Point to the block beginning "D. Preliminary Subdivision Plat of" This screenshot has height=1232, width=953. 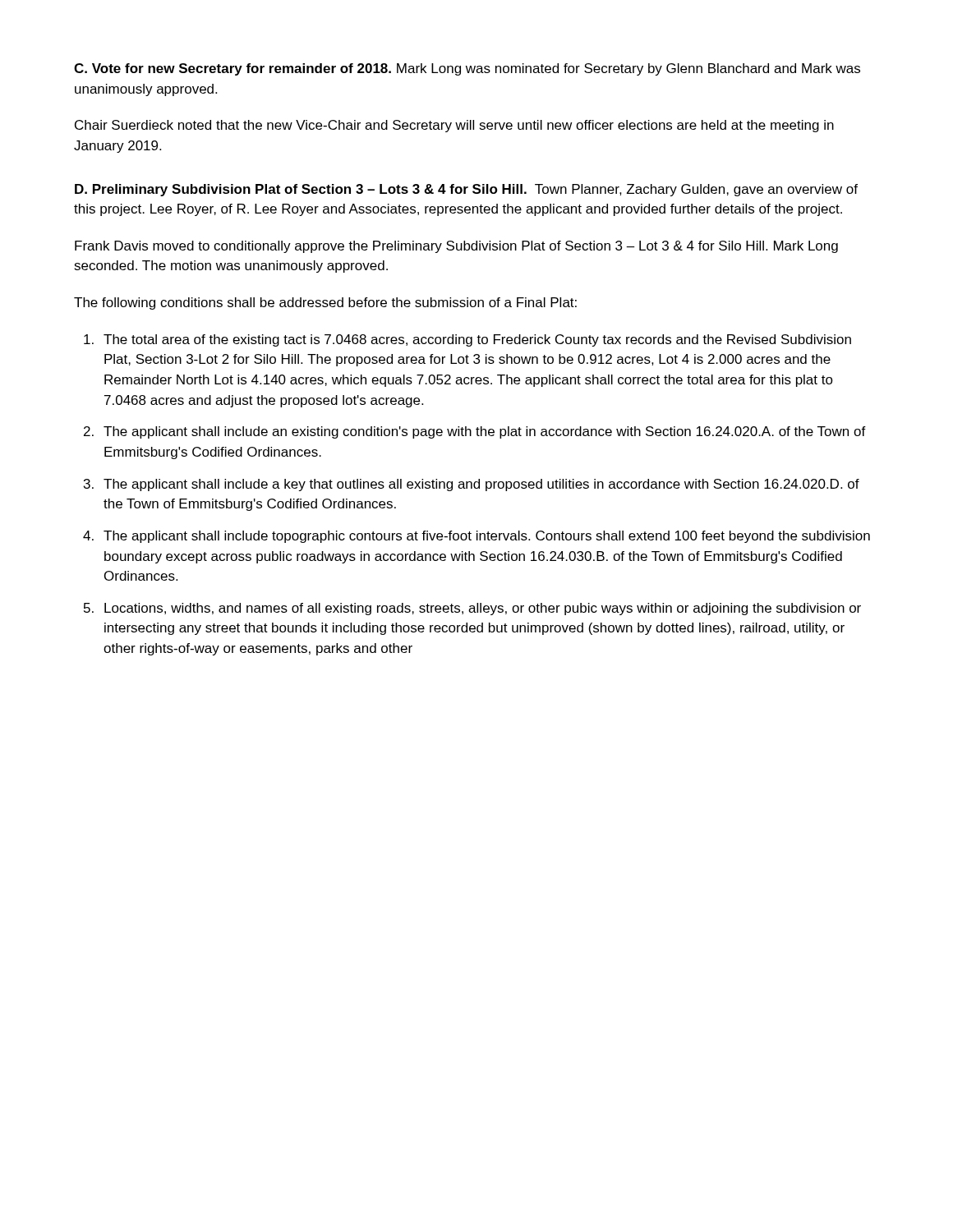click(466, 199)
